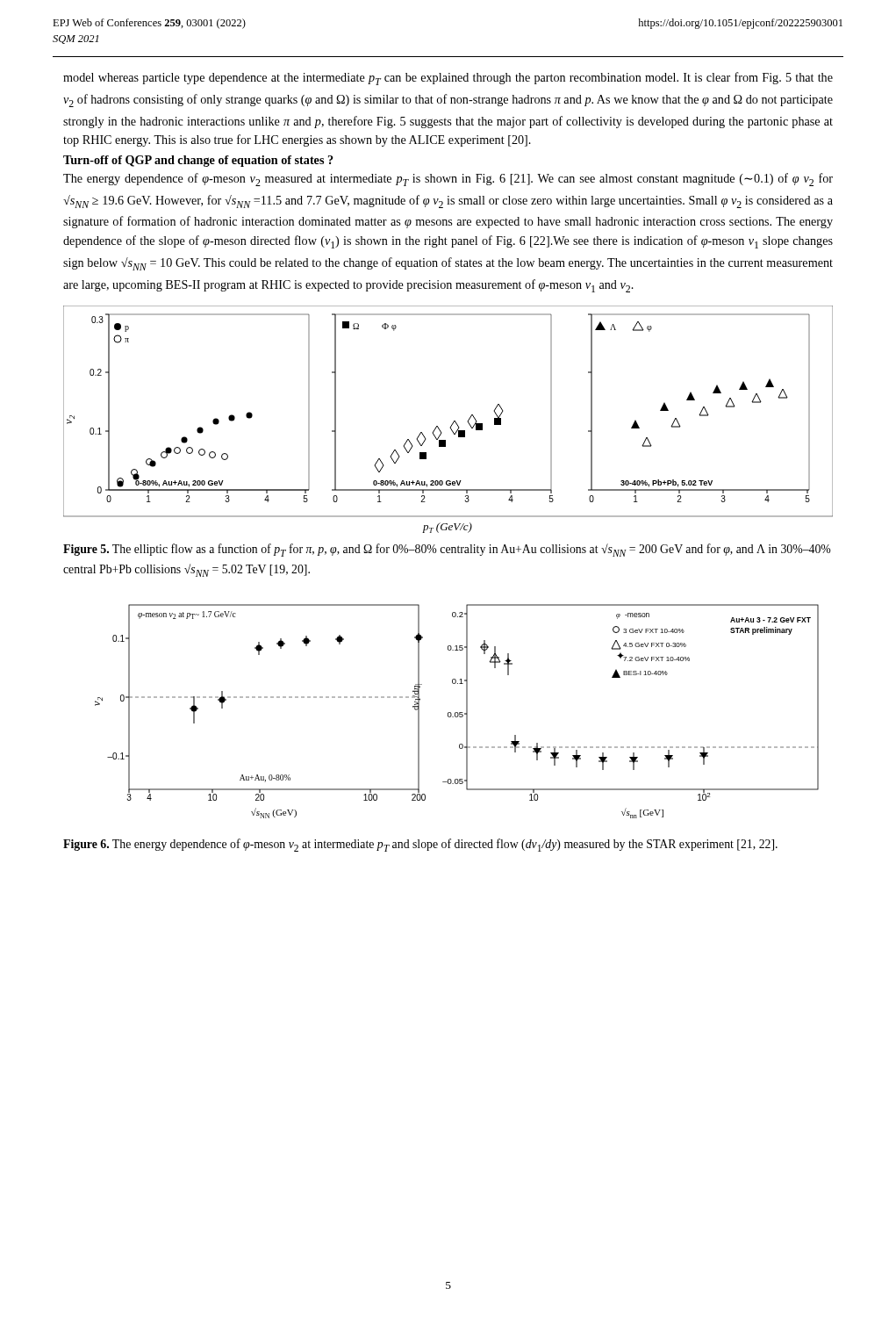896x1317 pixels.
Task: Navigate to the block starting "Figure 6. The energy dependence of φ-meson v2"
Action: [x=421, y=846]
